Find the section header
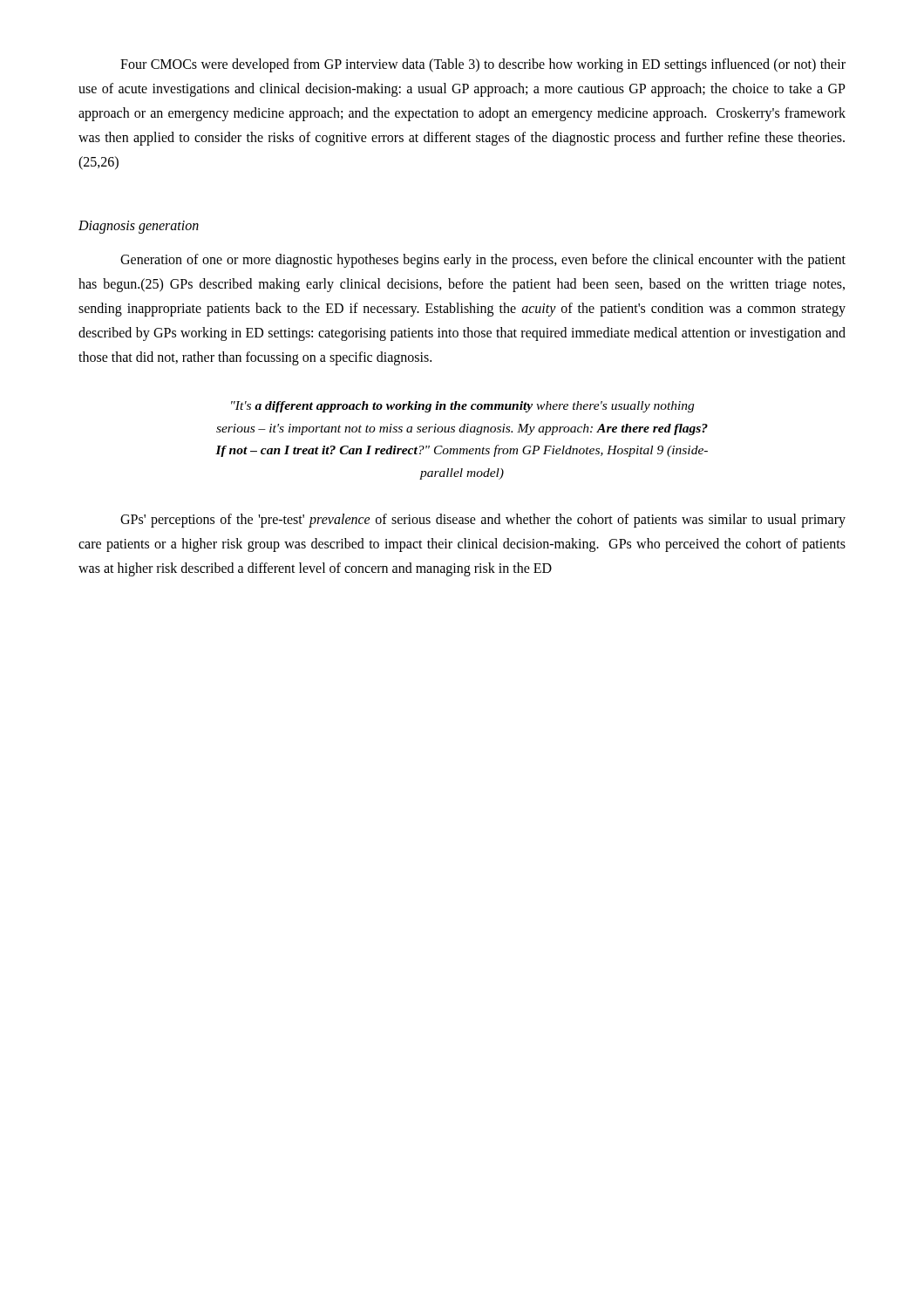The width and height of the screenshot is (924, 1308). [x=139, y=225]
